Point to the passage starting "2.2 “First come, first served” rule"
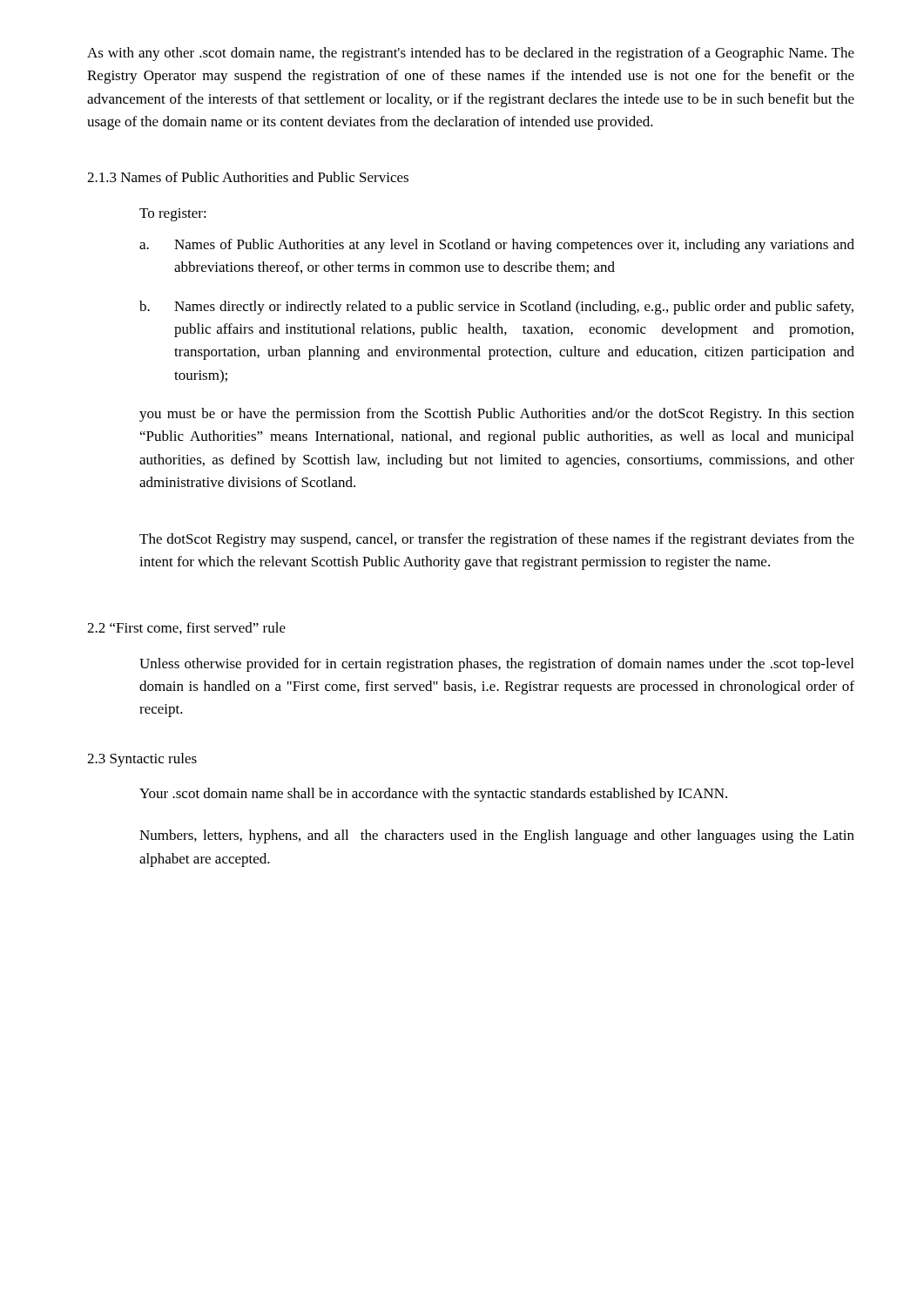 [x=186, y=628]
